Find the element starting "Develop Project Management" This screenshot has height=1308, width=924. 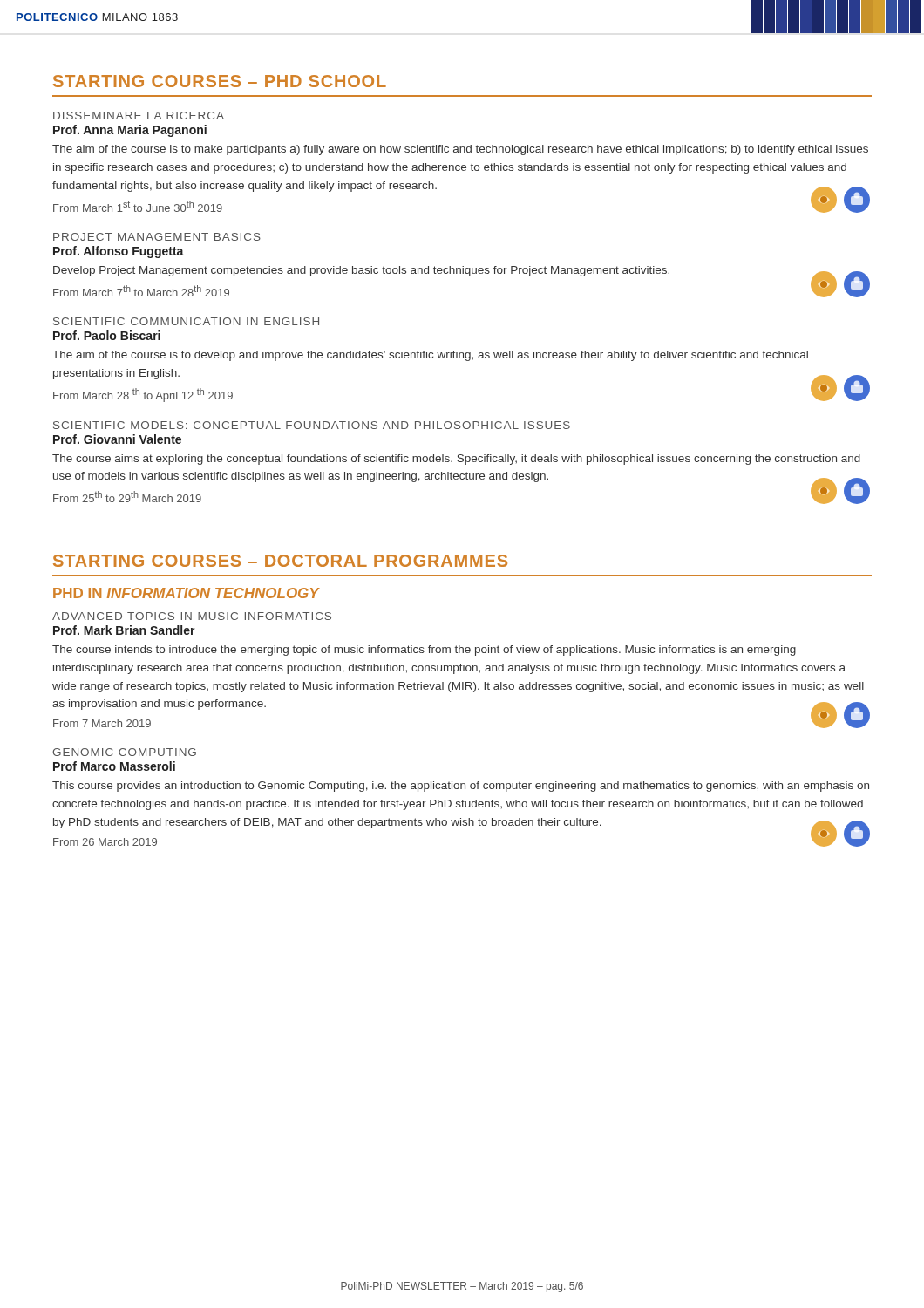361,270
